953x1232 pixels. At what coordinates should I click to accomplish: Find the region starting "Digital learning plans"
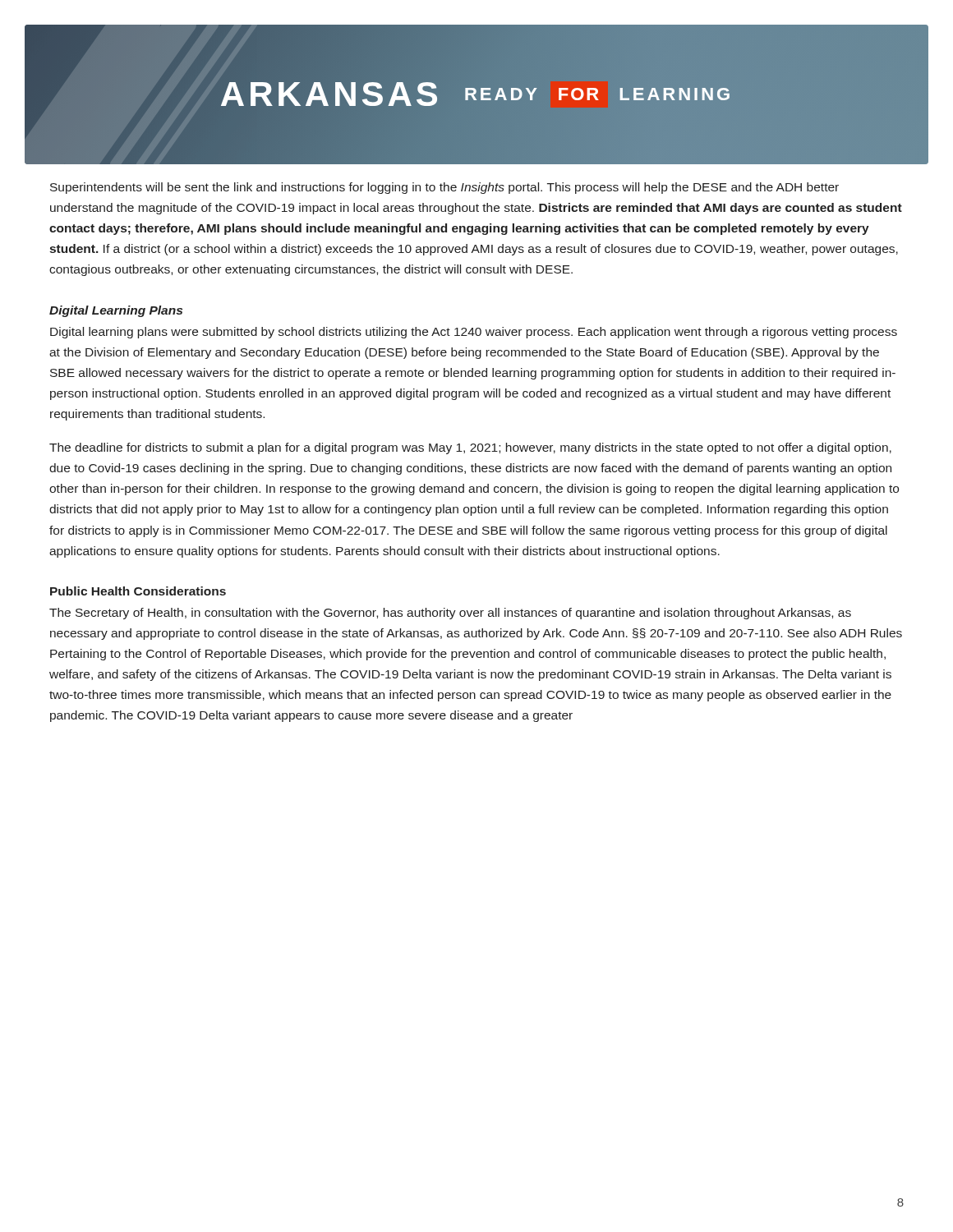tap(473, 372)
